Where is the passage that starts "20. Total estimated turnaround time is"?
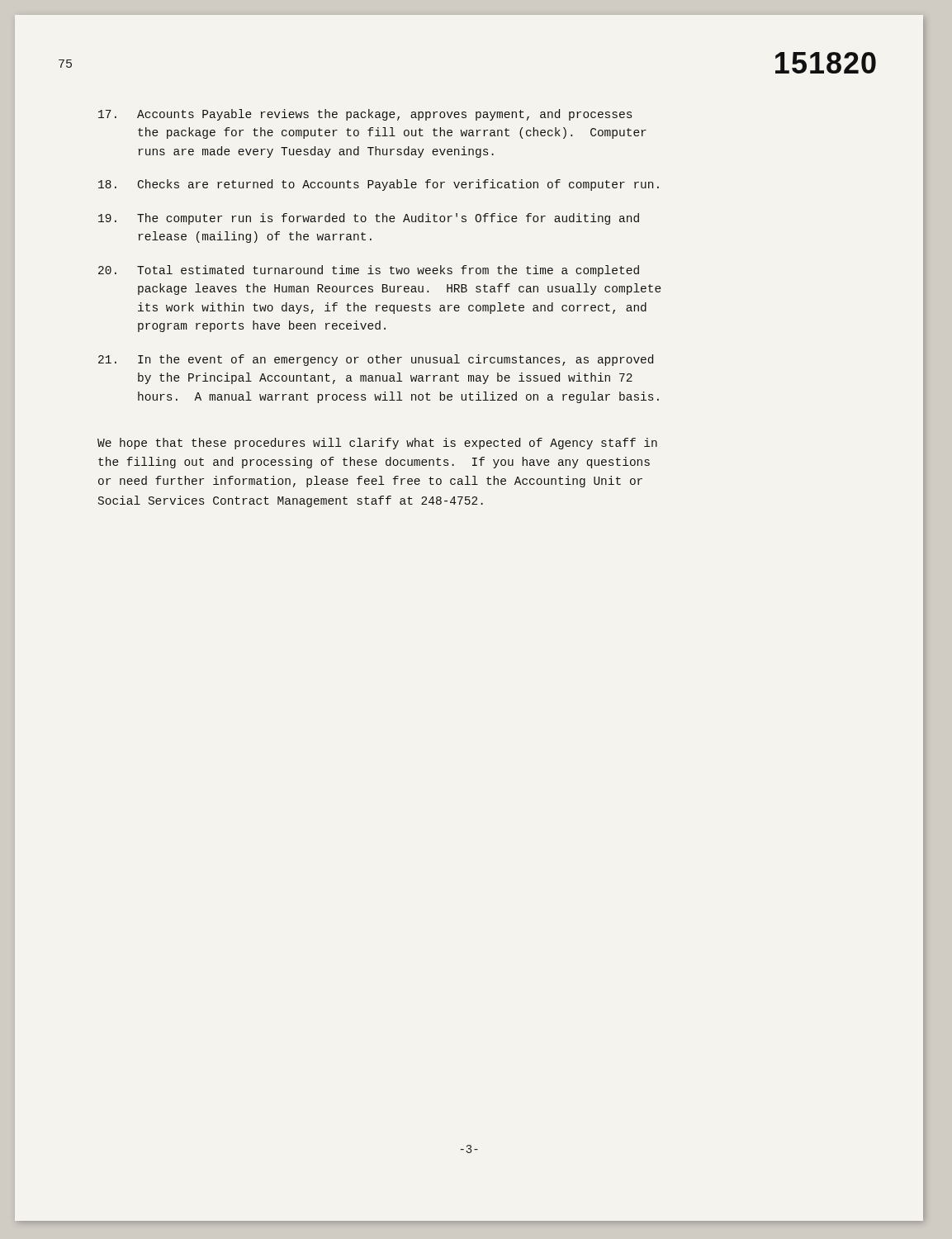The width and height of the screenshot is (952, 1239). click(457, 299)
